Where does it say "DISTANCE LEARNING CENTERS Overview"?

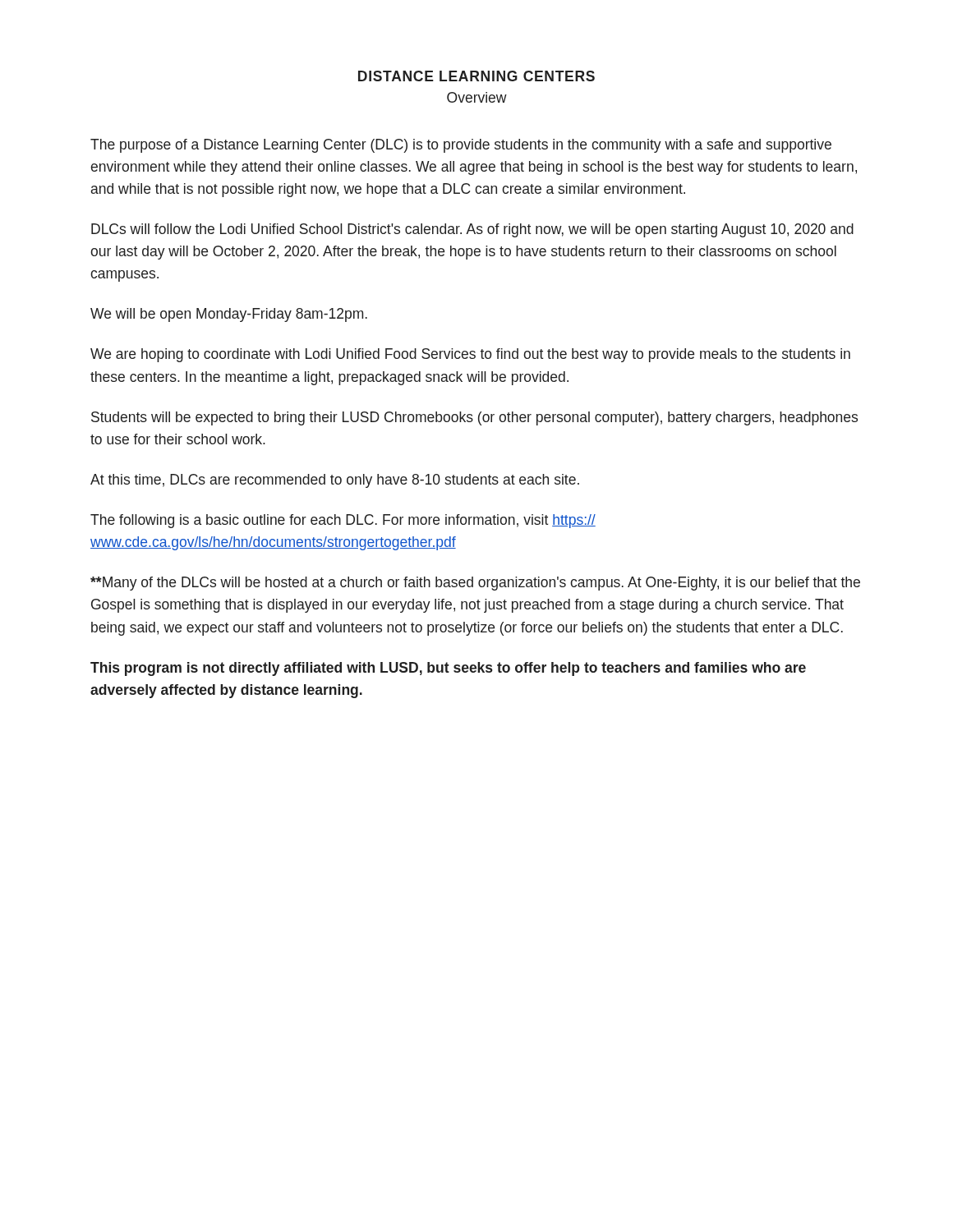click(x=476, y=87)
